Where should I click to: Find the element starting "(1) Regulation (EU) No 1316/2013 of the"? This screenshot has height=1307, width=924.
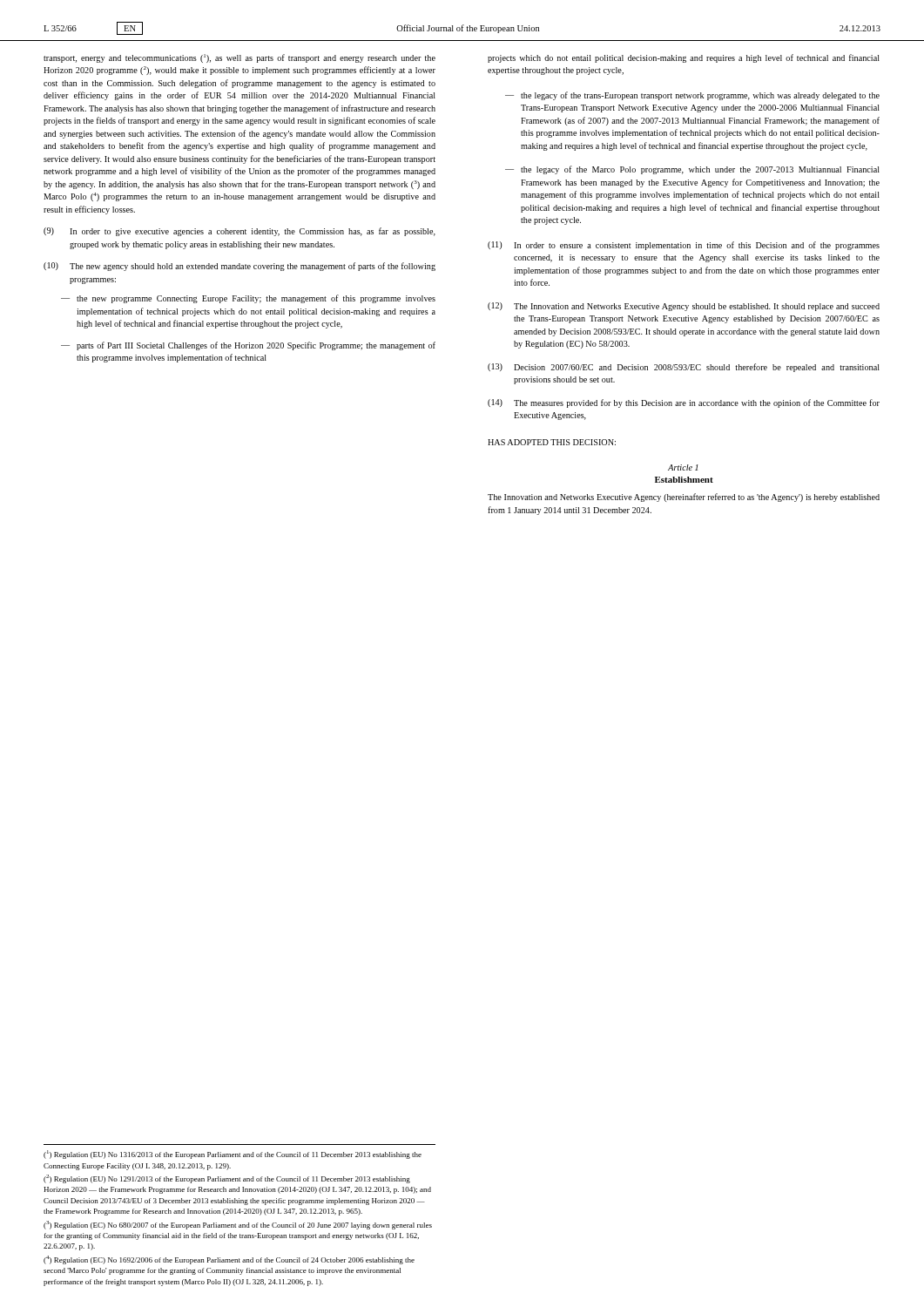coord(240,1218)
